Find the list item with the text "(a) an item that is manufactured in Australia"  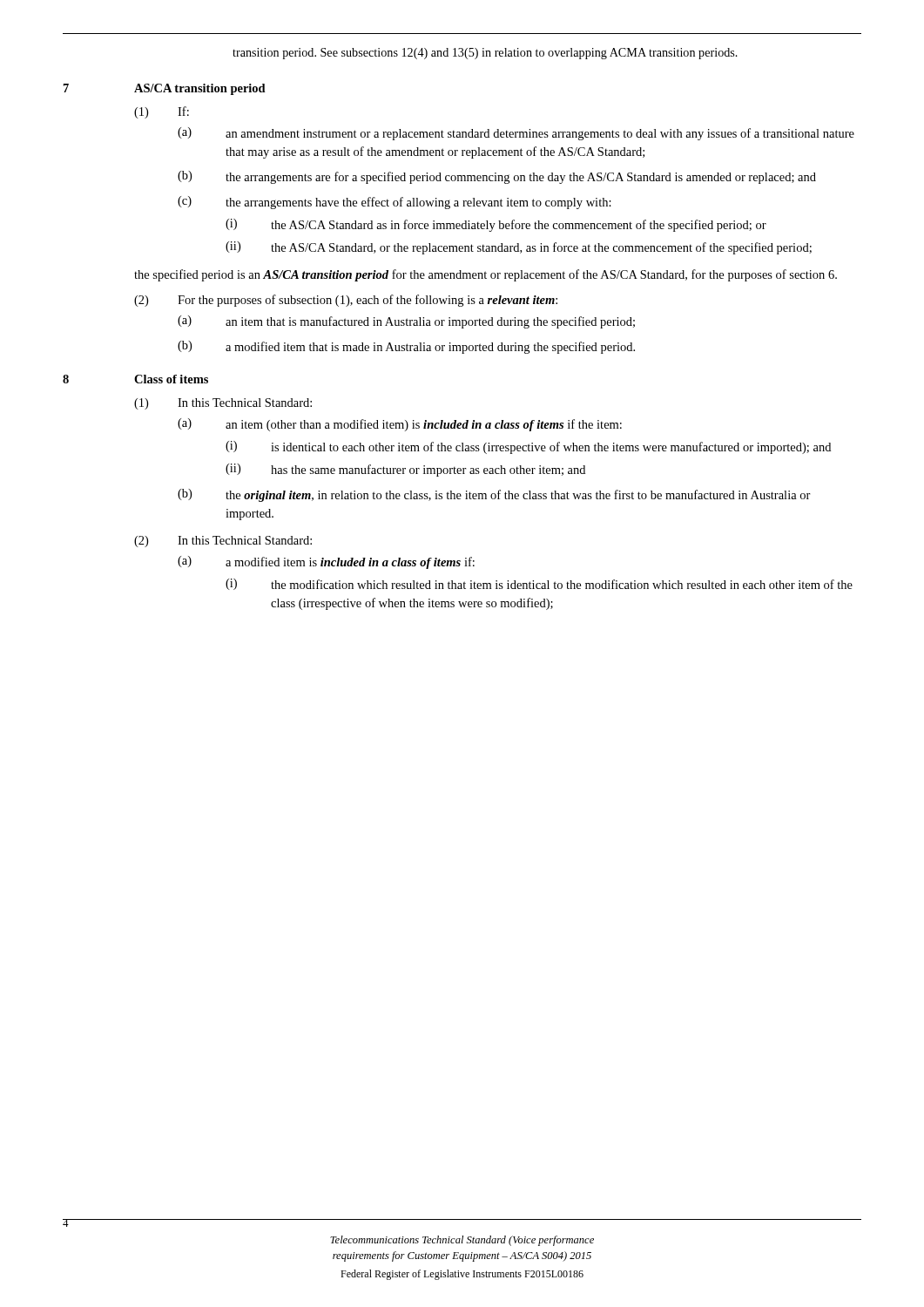click(519, 322)
